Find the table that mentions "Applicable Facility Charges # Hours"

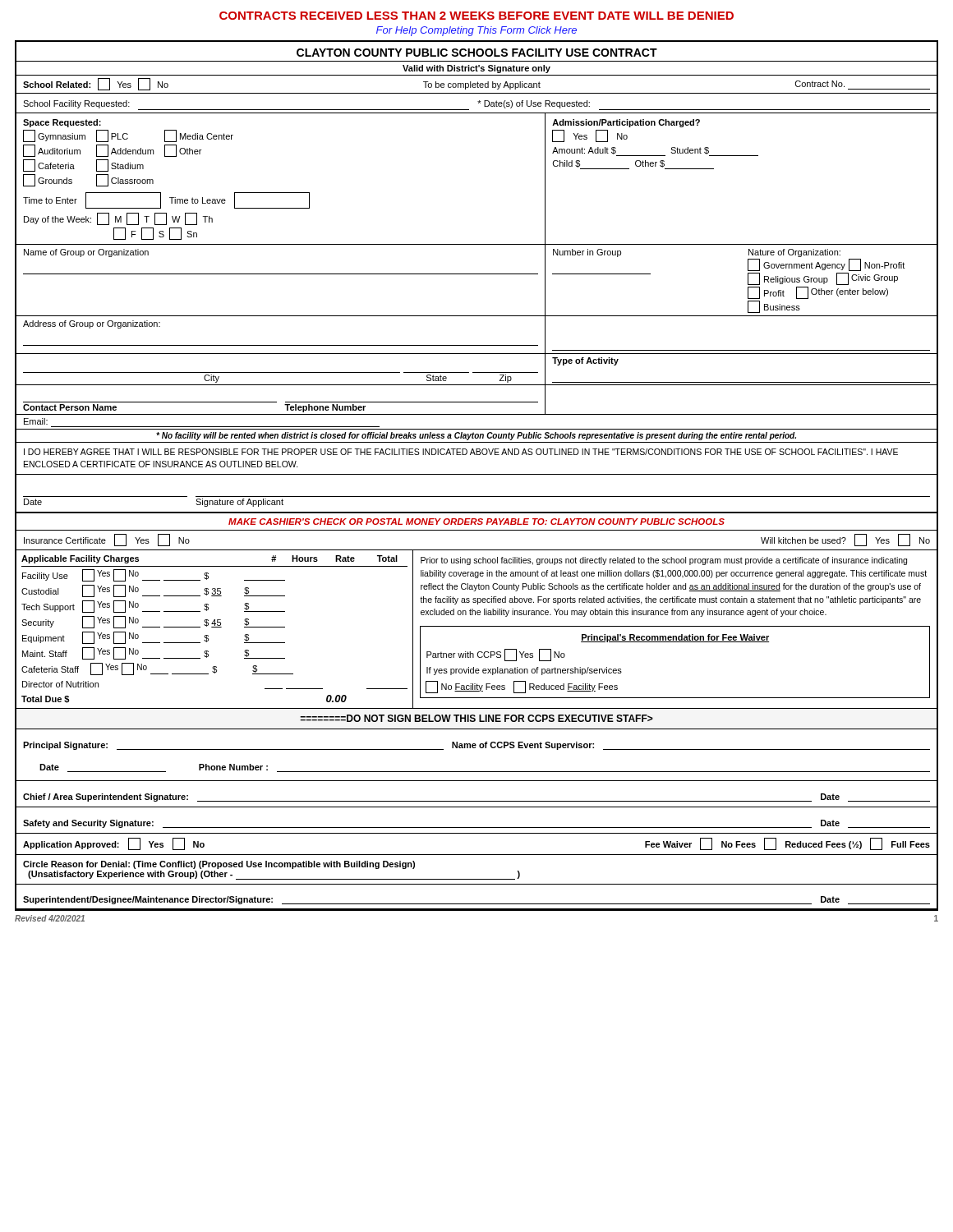(x=215, y=629)
